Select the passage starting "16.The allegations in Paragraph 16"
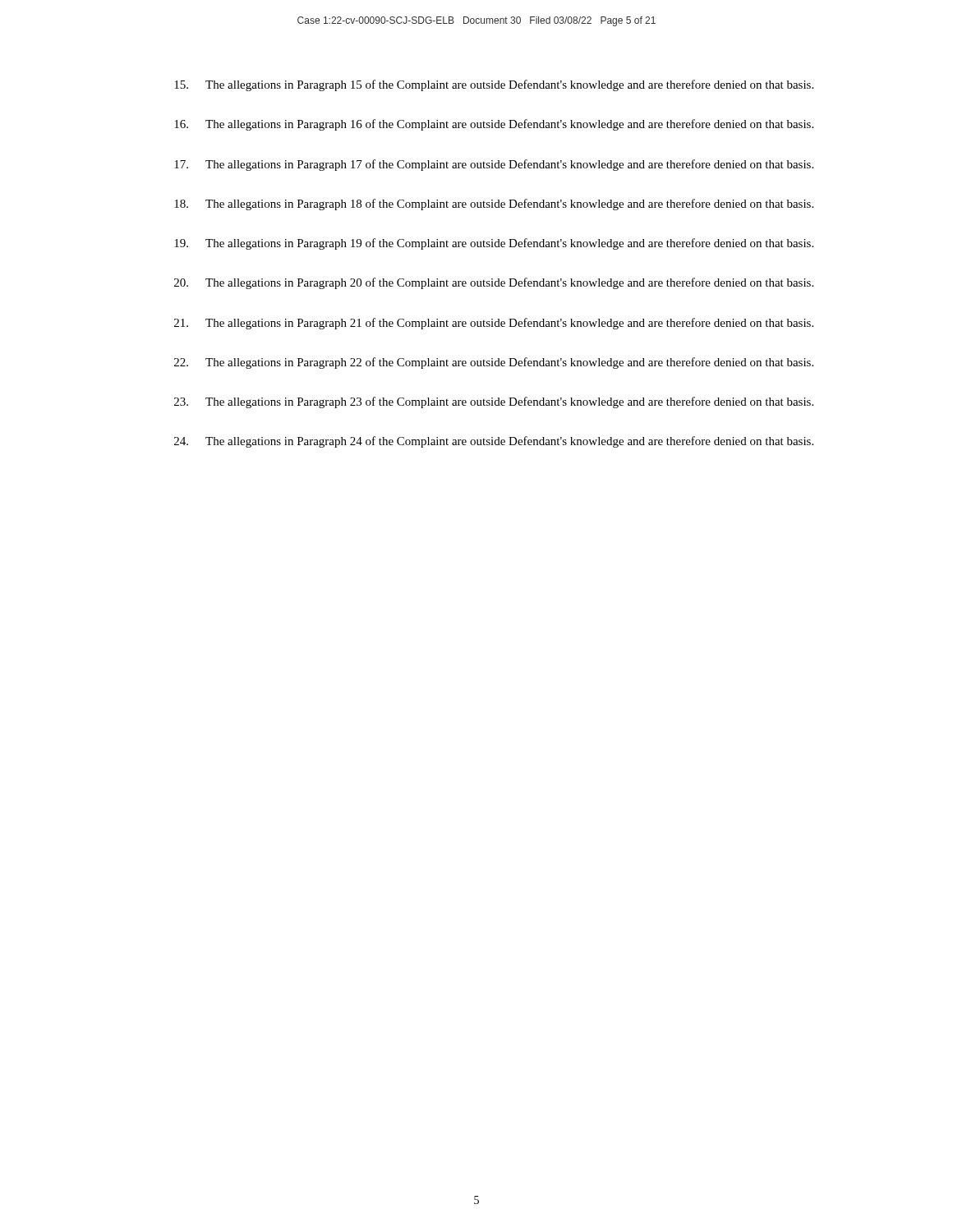Screen dimensions: 1232x953 pyautogui.click(x=469, y=124)
